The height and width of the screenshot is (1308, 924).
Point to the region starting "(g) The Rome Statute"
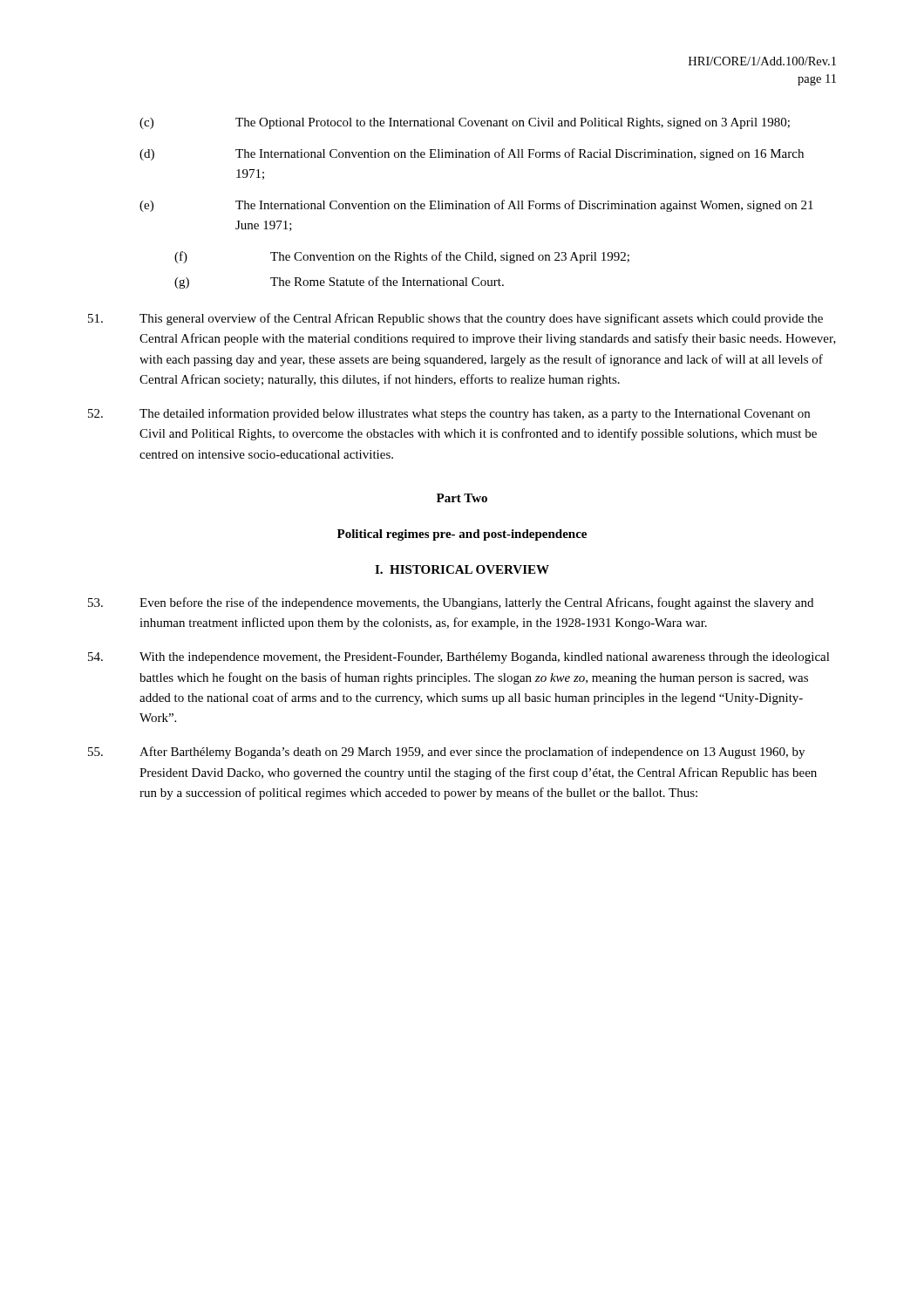click(462, 281)
